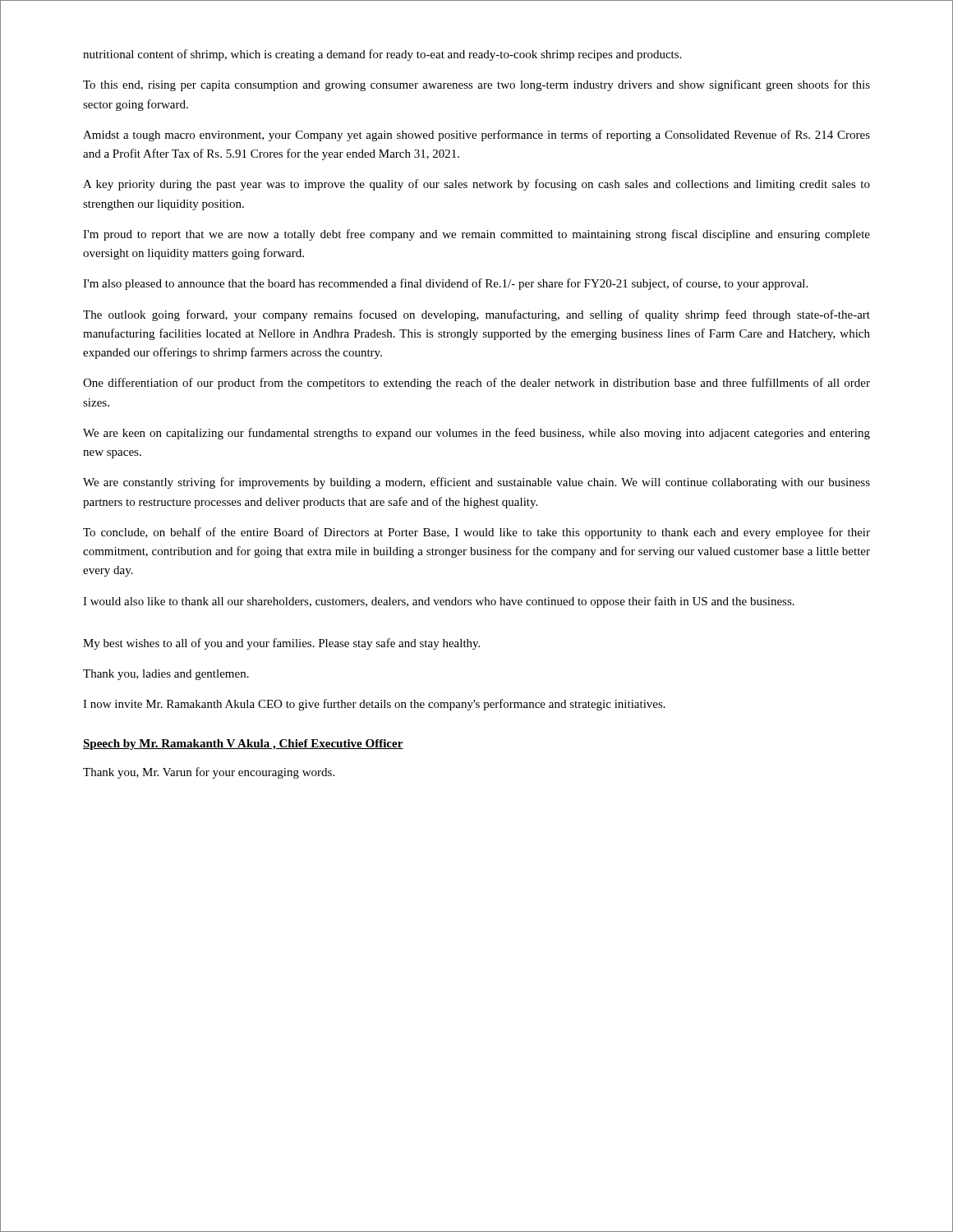Click on the text block starting "nutritional content of shrimp, which is creating"
The height and width of the screenshot is (1232, 953).
(x=383, y=54)
